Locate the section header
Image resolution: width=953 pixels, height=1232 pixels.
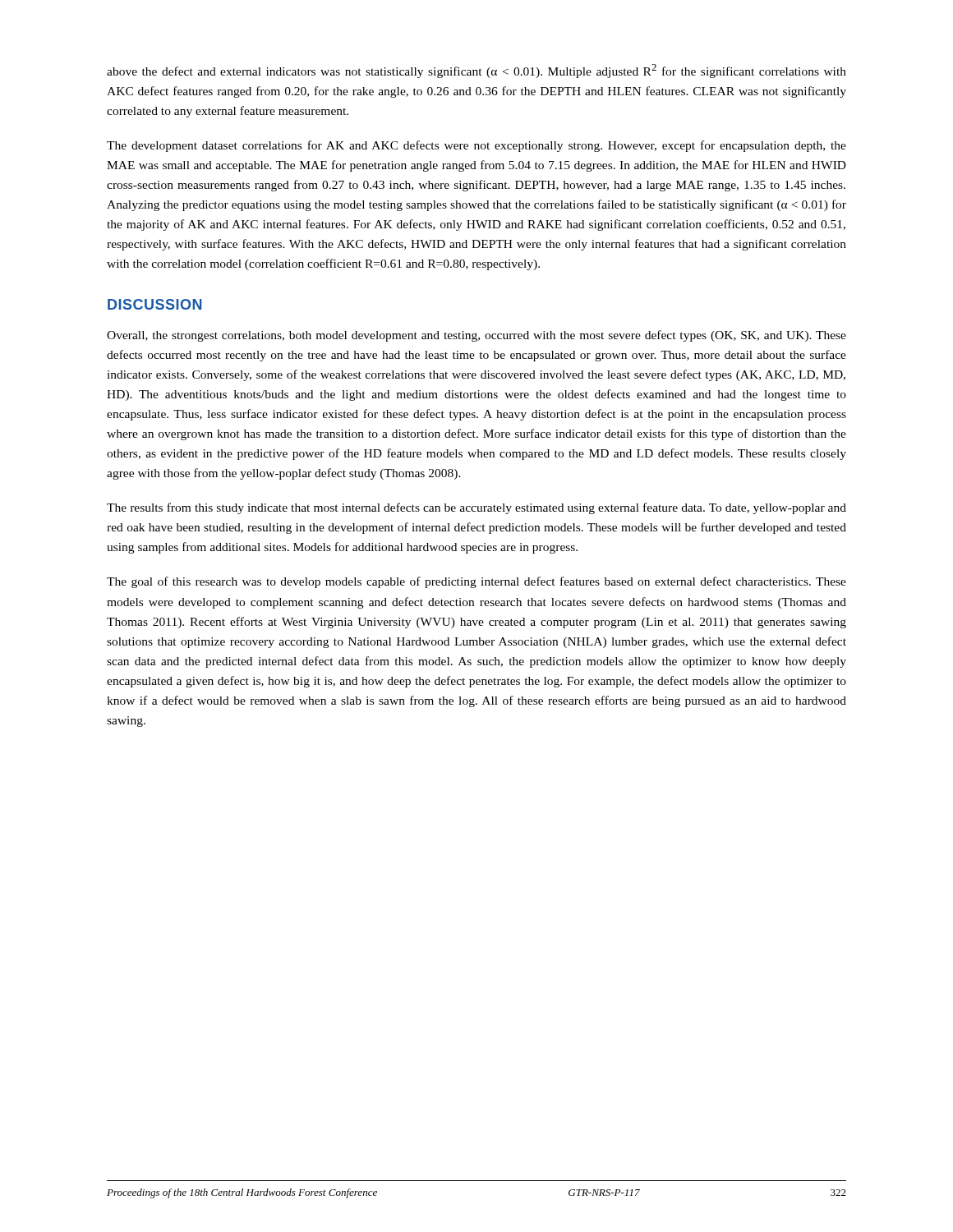point(155,305)
